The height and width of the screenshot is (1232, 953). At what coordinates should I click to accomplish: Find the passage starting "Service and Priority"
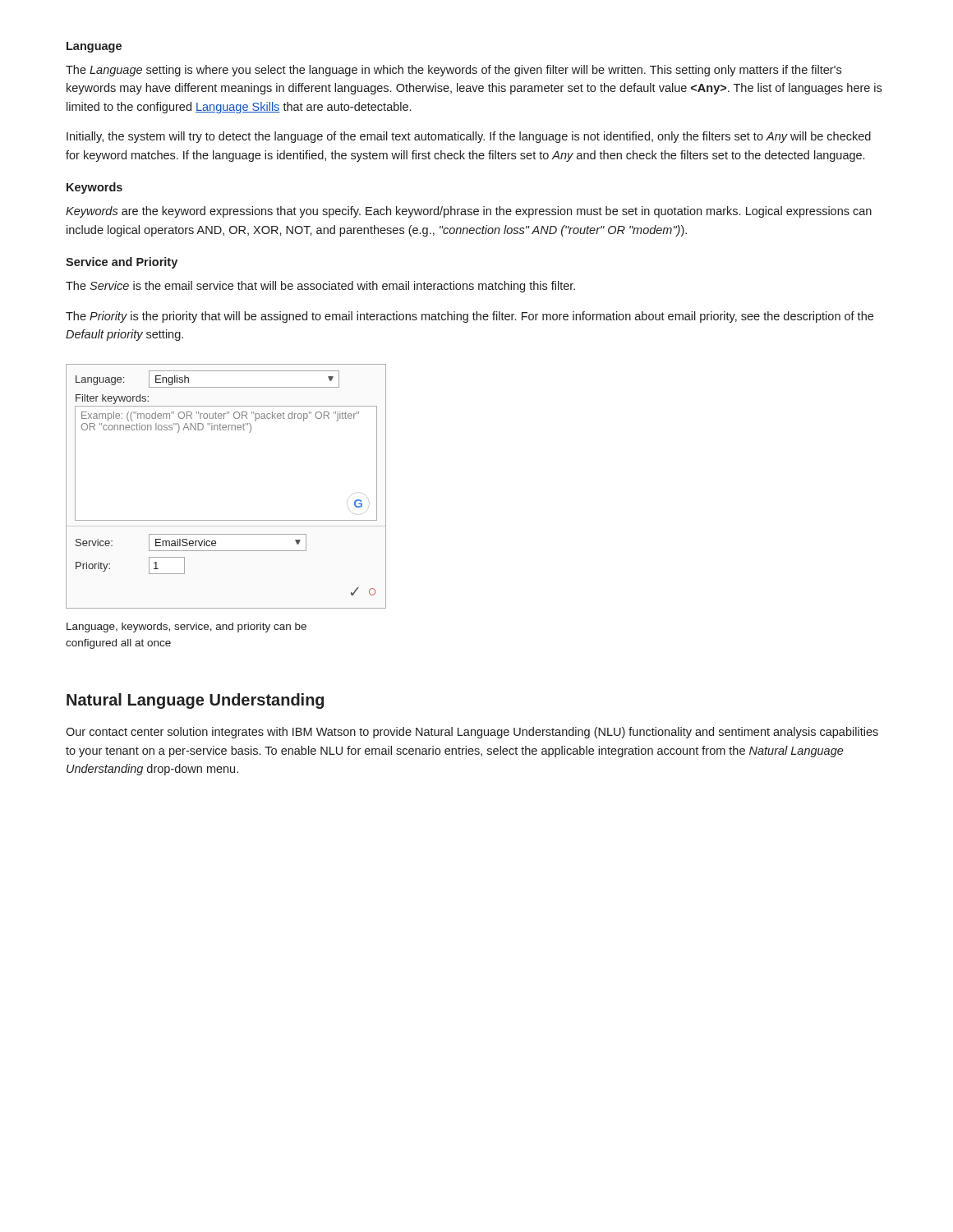pos(122,262)
